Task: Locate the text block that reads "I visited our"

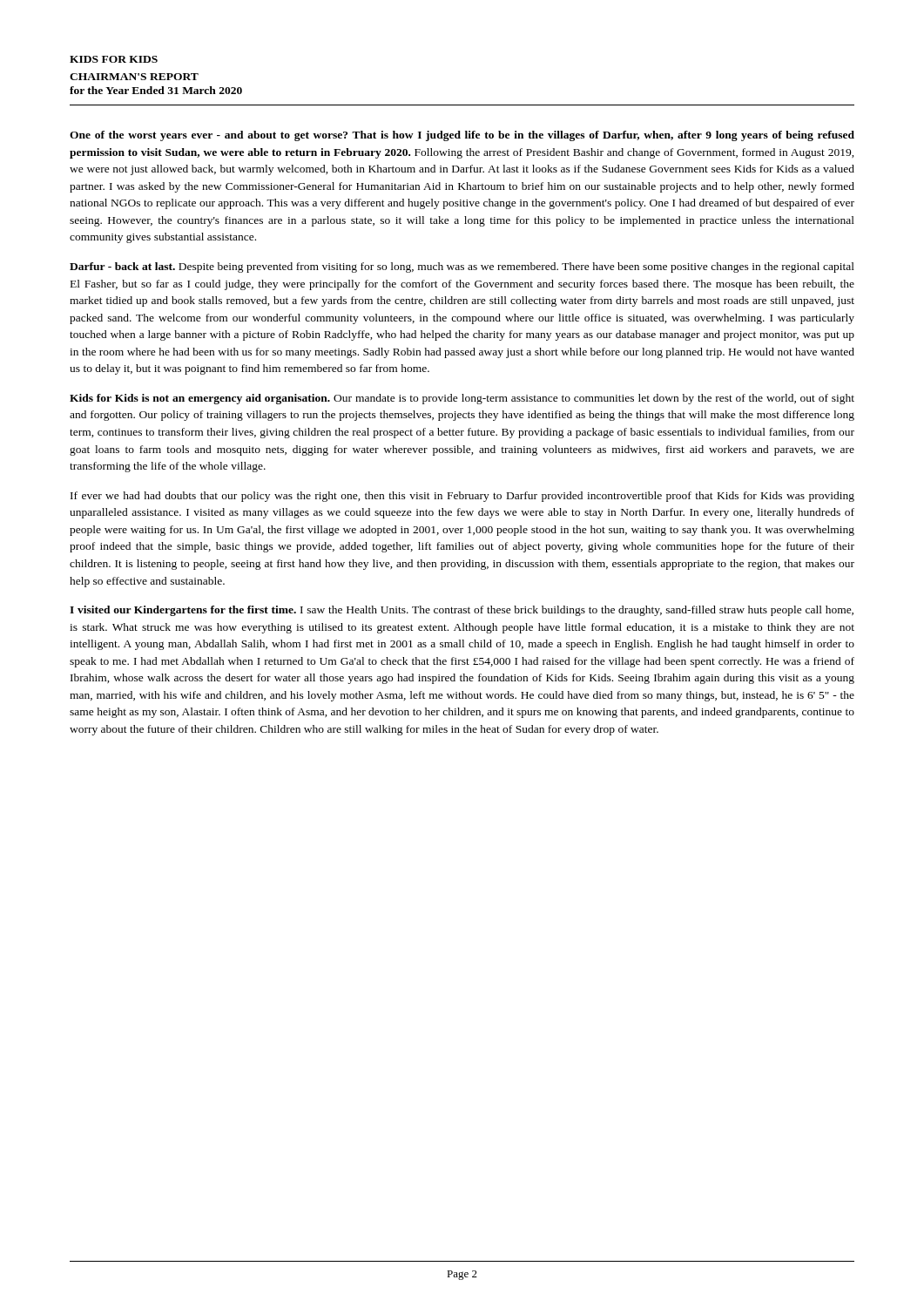Action: tap(462, 669)
